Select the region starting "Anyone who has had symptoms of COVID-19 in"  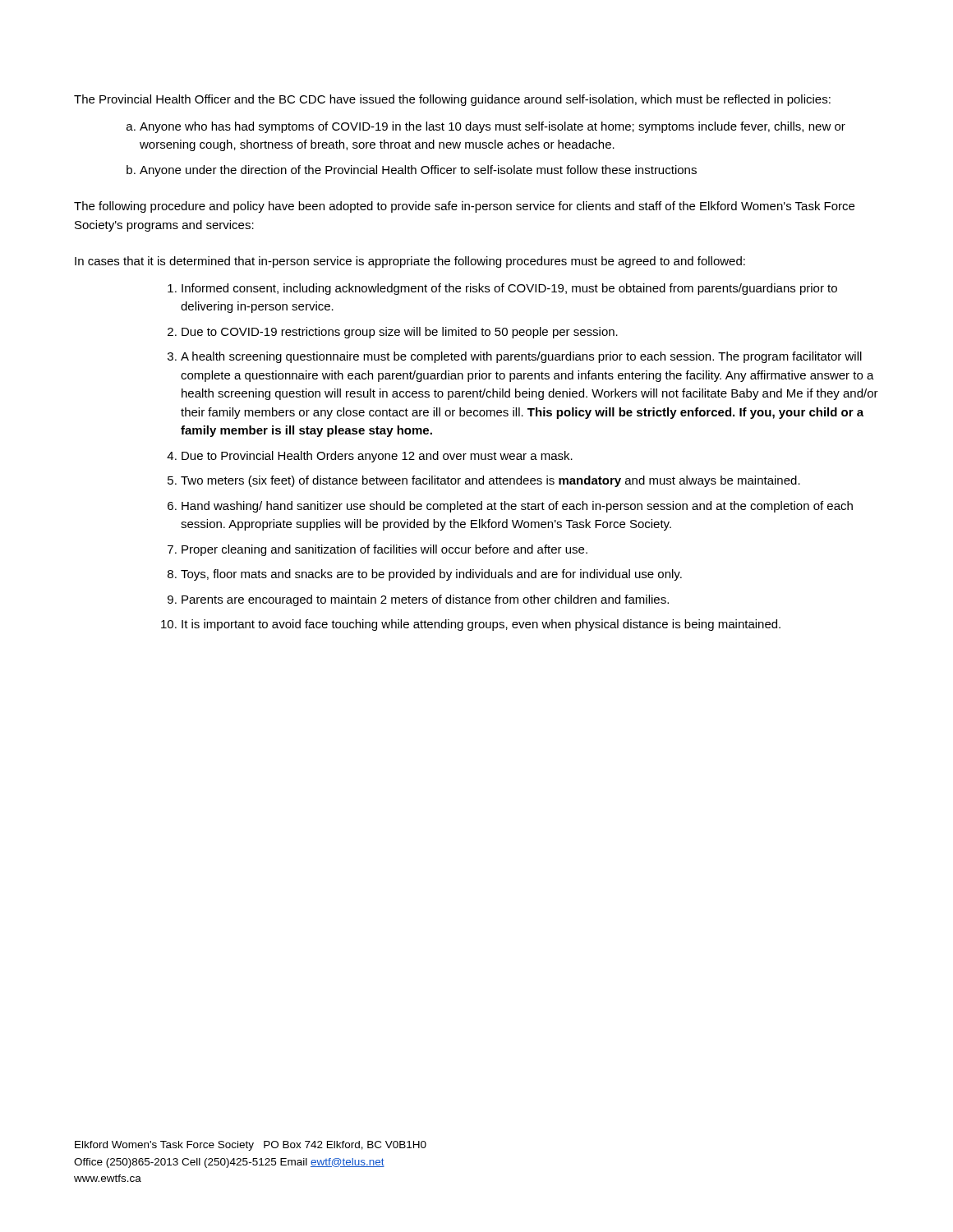tap(509, 136)
